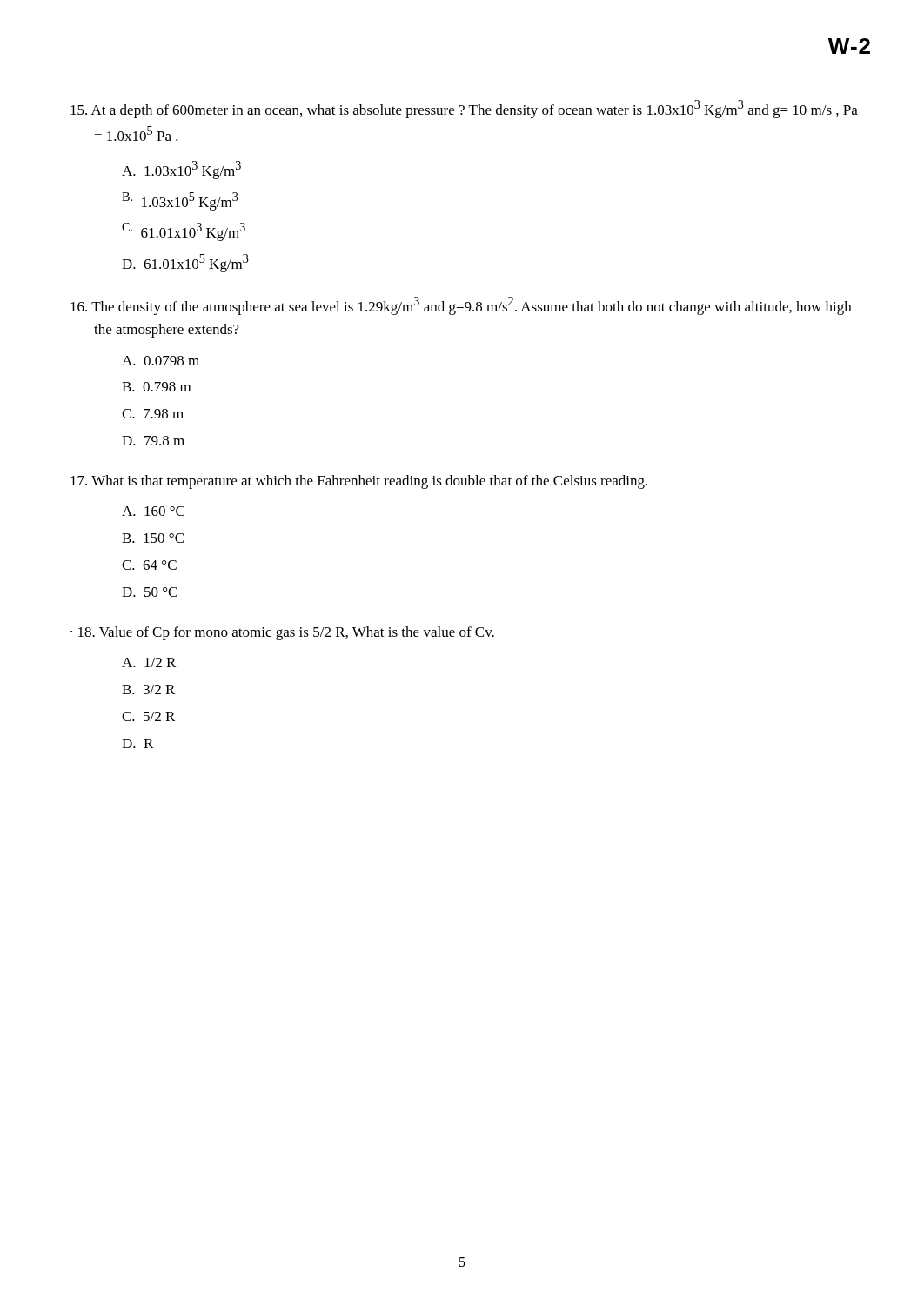Point to "B. 3/2 R"

coord(148,690)
